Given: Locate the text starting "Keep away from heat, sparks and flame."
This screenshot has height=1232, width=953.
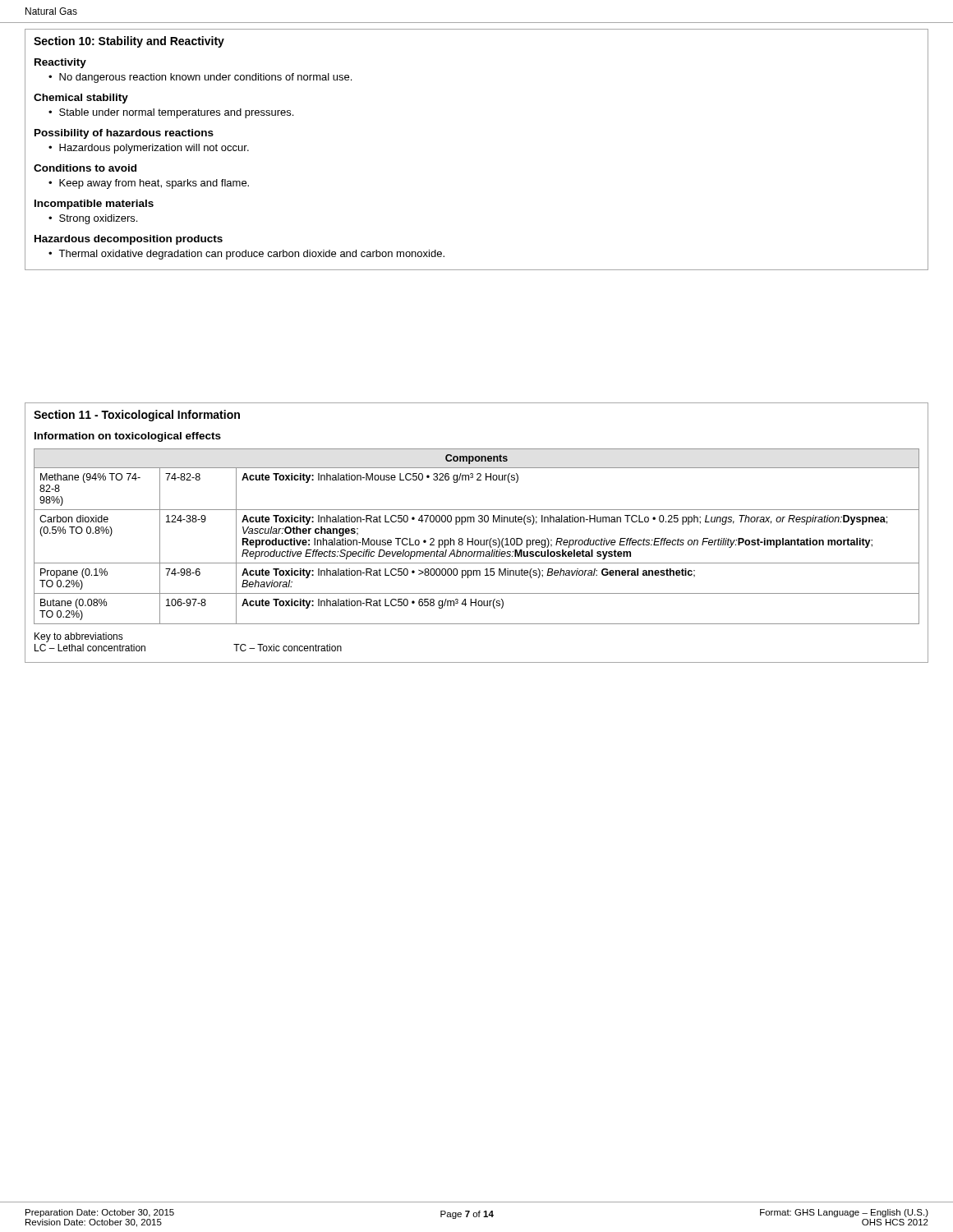Looking at the screenshot, I should [x=154, y=183].
